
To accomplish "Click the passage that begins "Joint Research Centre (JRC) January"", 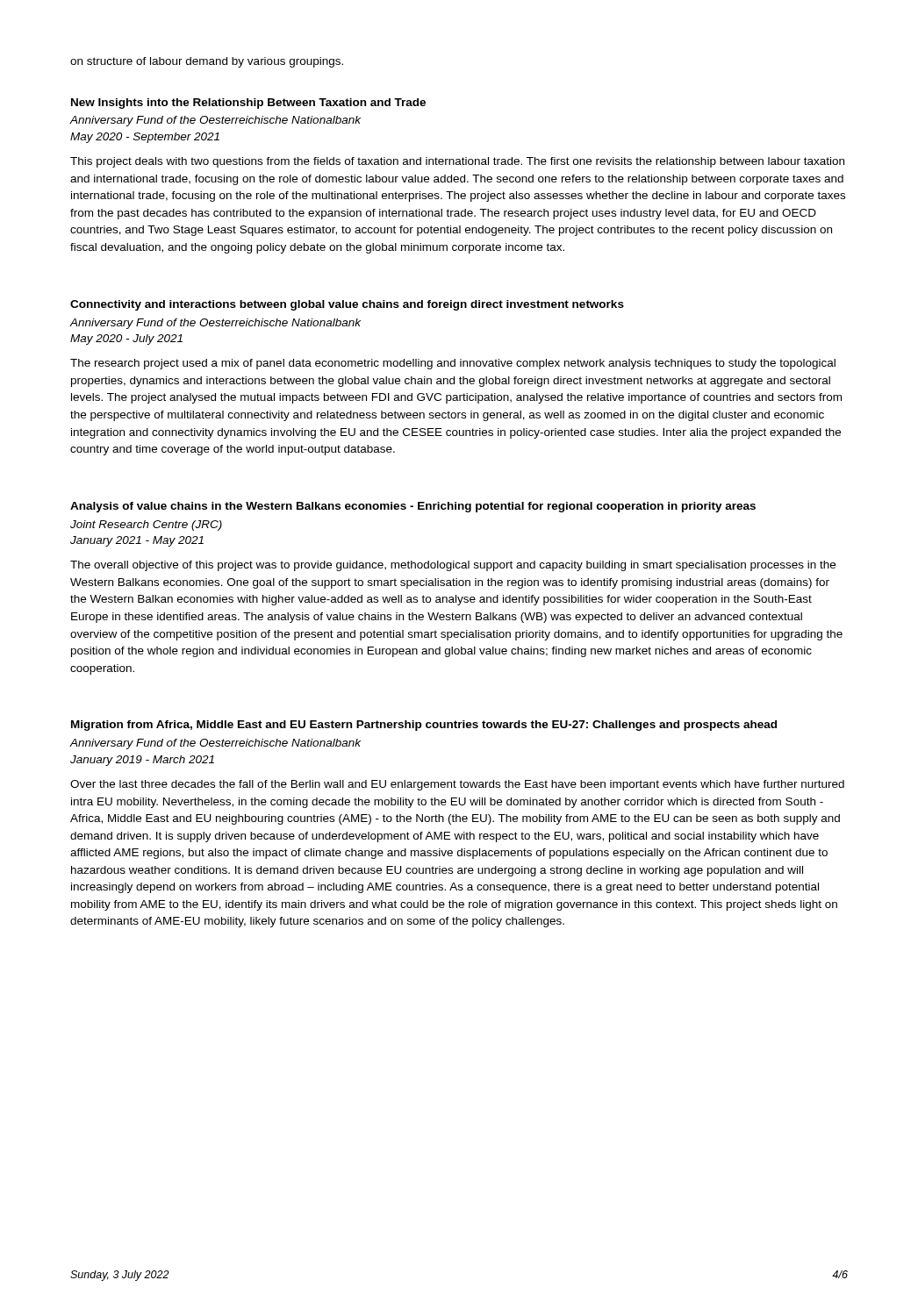I will click(x=146, y=526).
